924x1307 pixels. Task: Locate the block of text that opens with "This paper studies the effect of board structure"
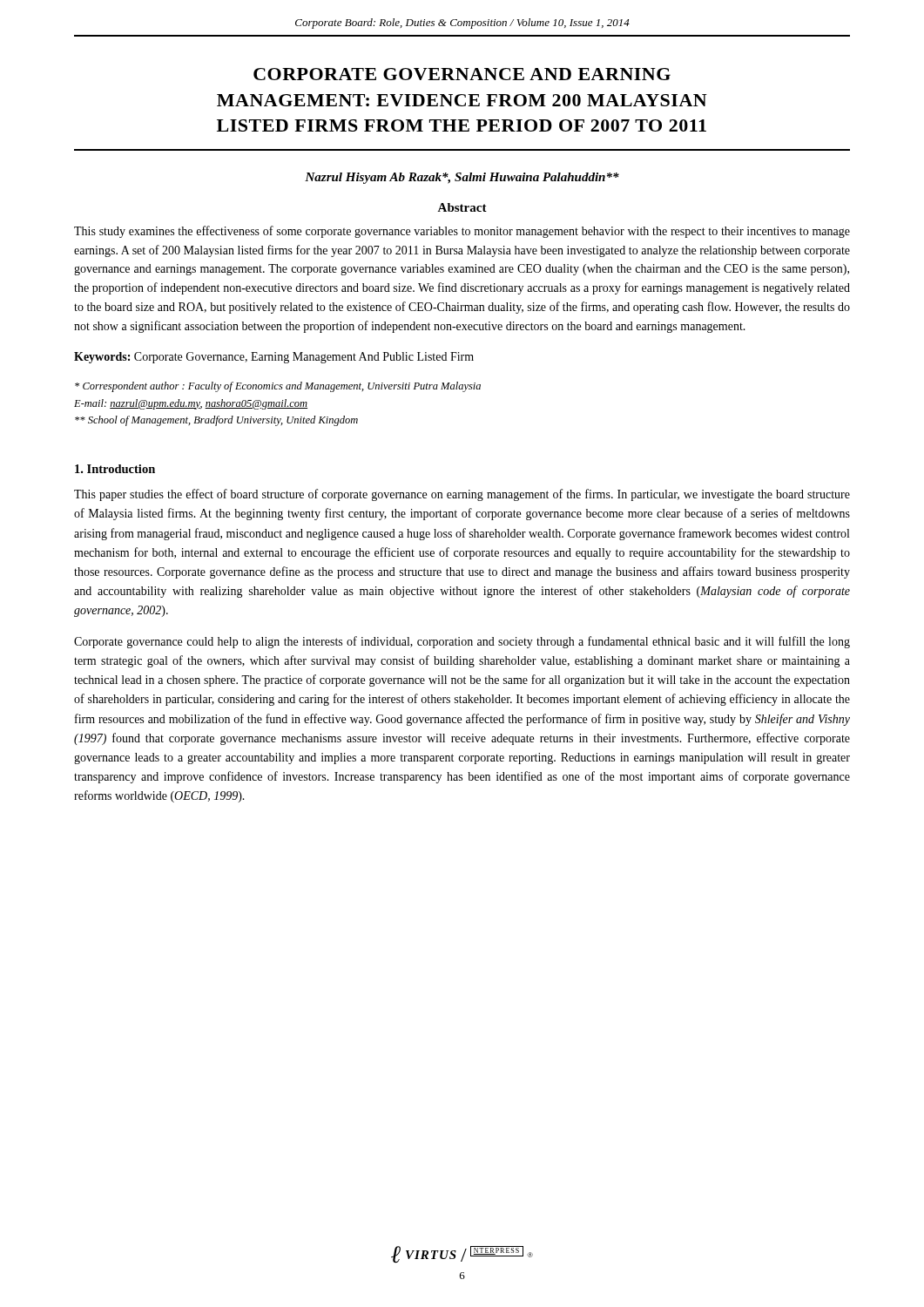[x=462, y=553]
